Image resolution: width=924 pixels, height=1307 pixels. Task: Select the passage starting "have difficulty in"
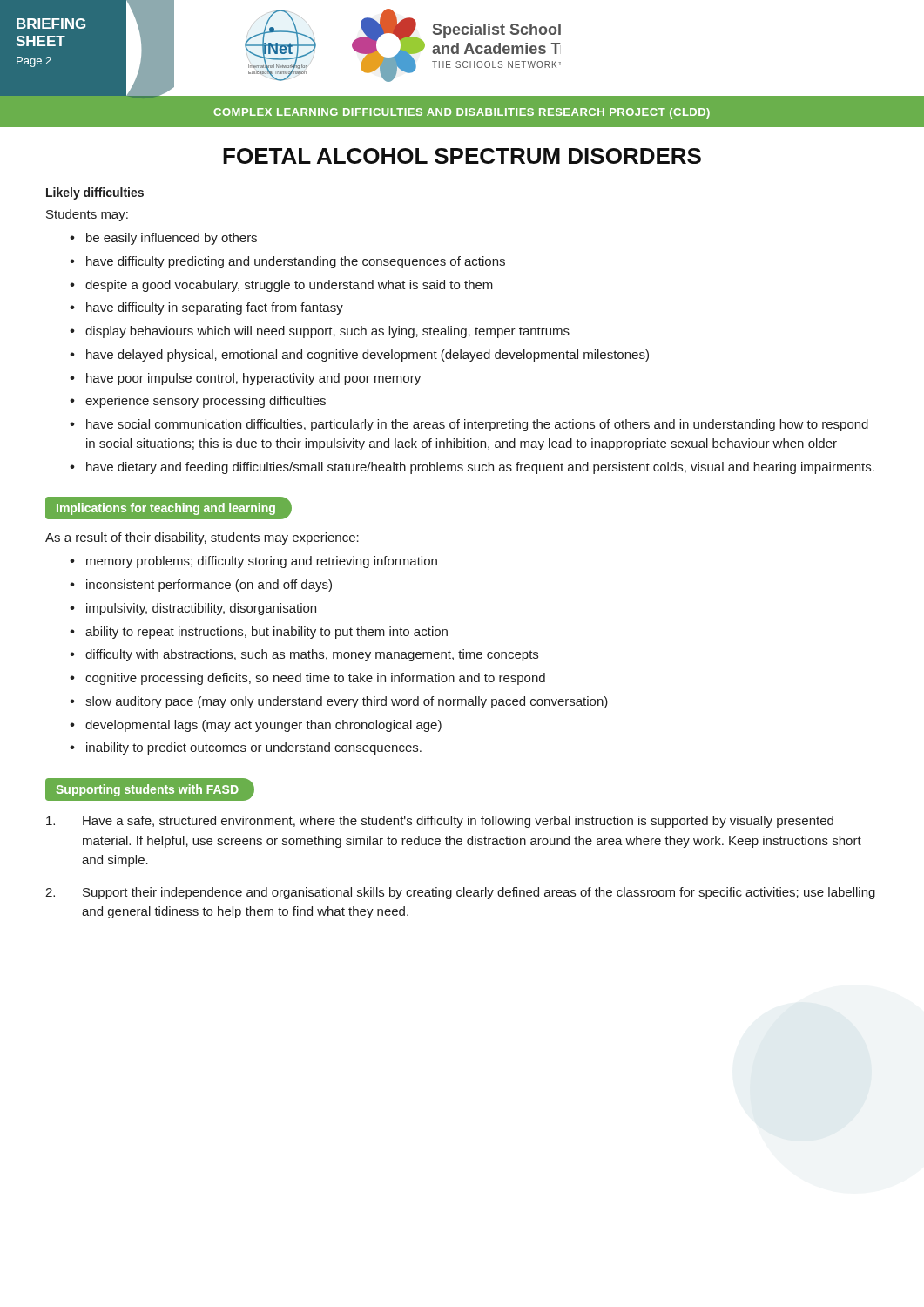[x=214, y=307]
